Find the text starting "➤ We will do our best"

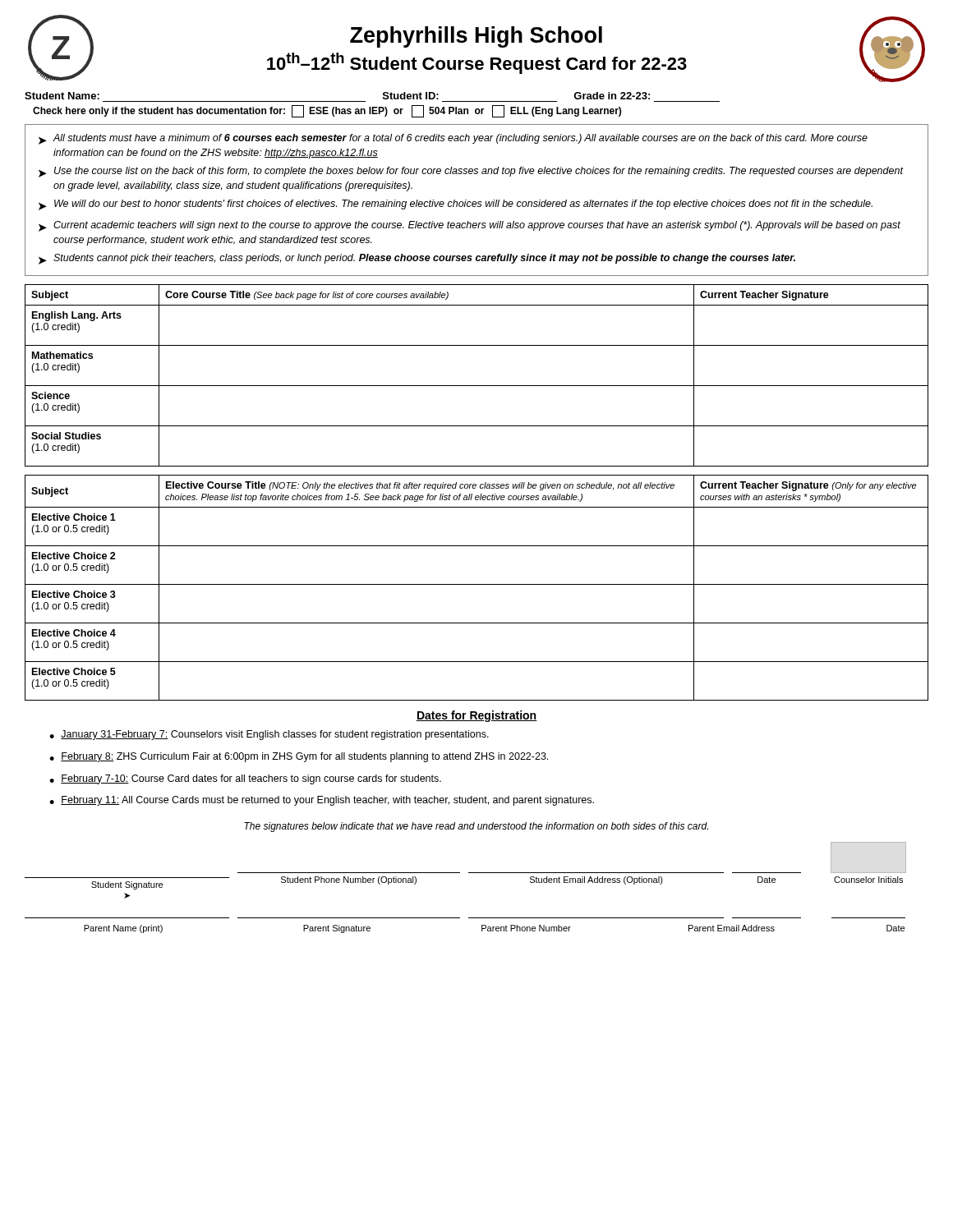pos(455,206)
